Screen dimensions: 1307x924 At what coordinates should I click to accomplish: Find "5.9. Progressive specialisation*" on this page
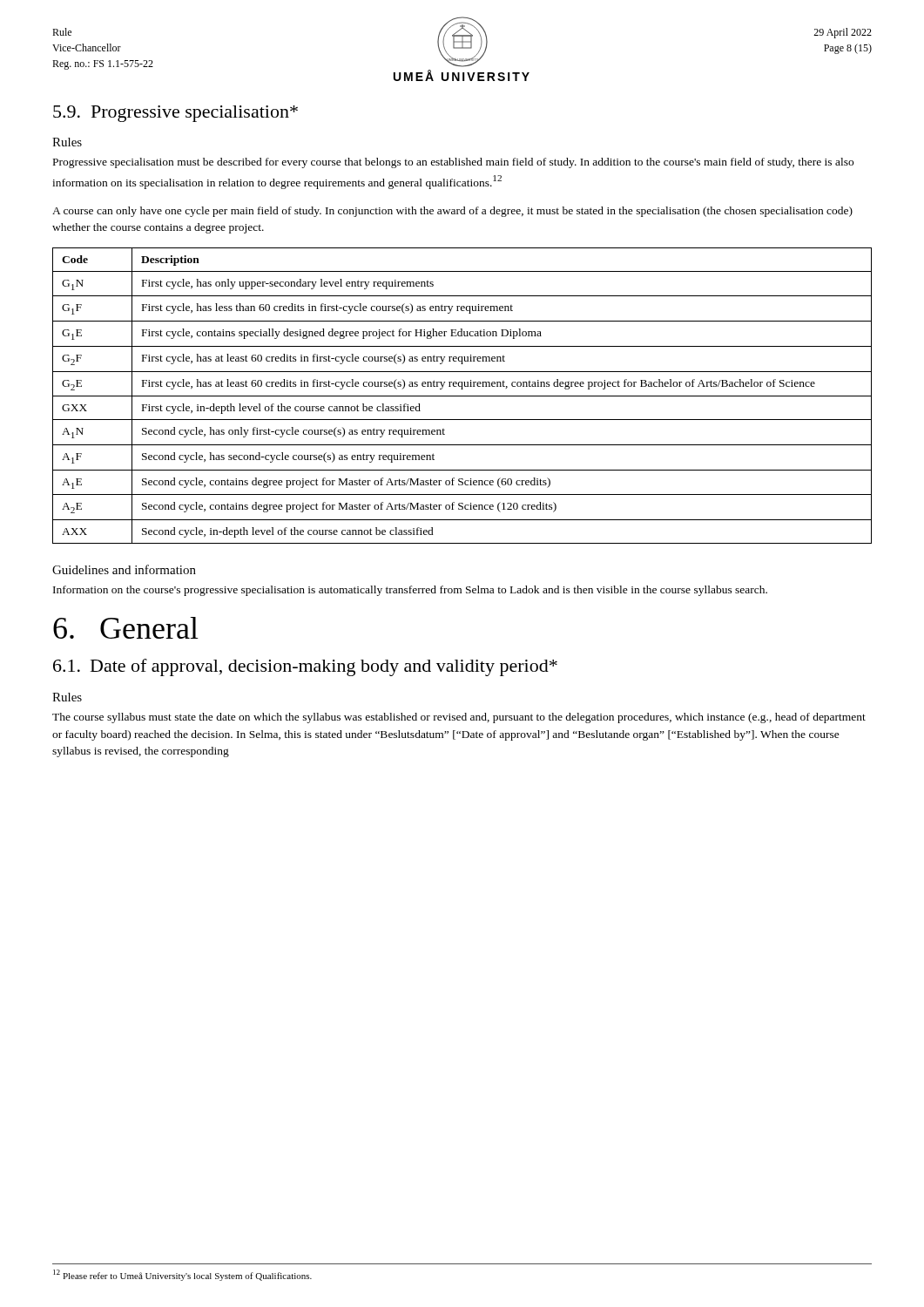[175, 114]
